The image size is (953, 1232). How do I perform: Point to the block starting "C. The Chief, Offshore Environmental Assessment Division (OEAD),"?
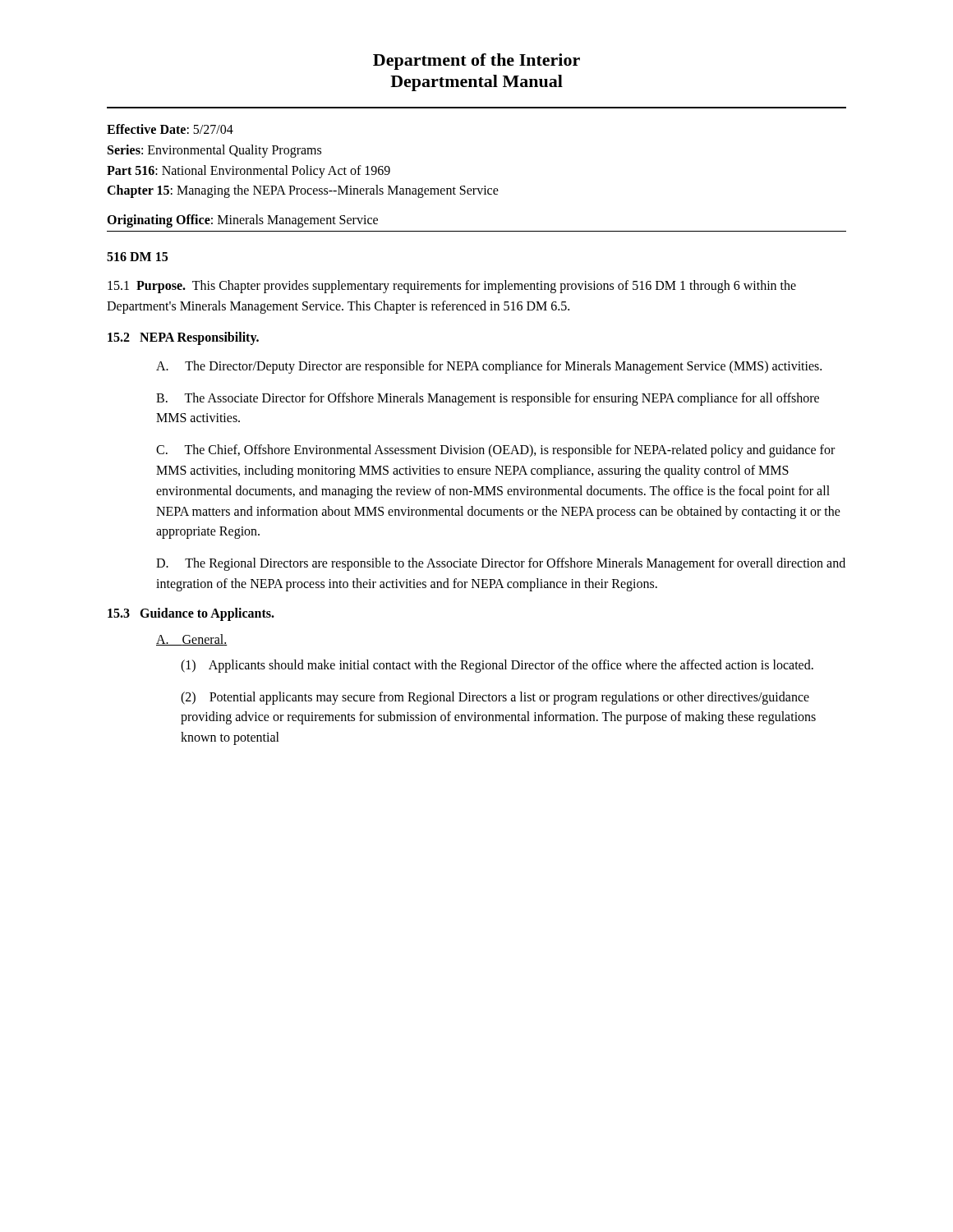tap(498, 491)
